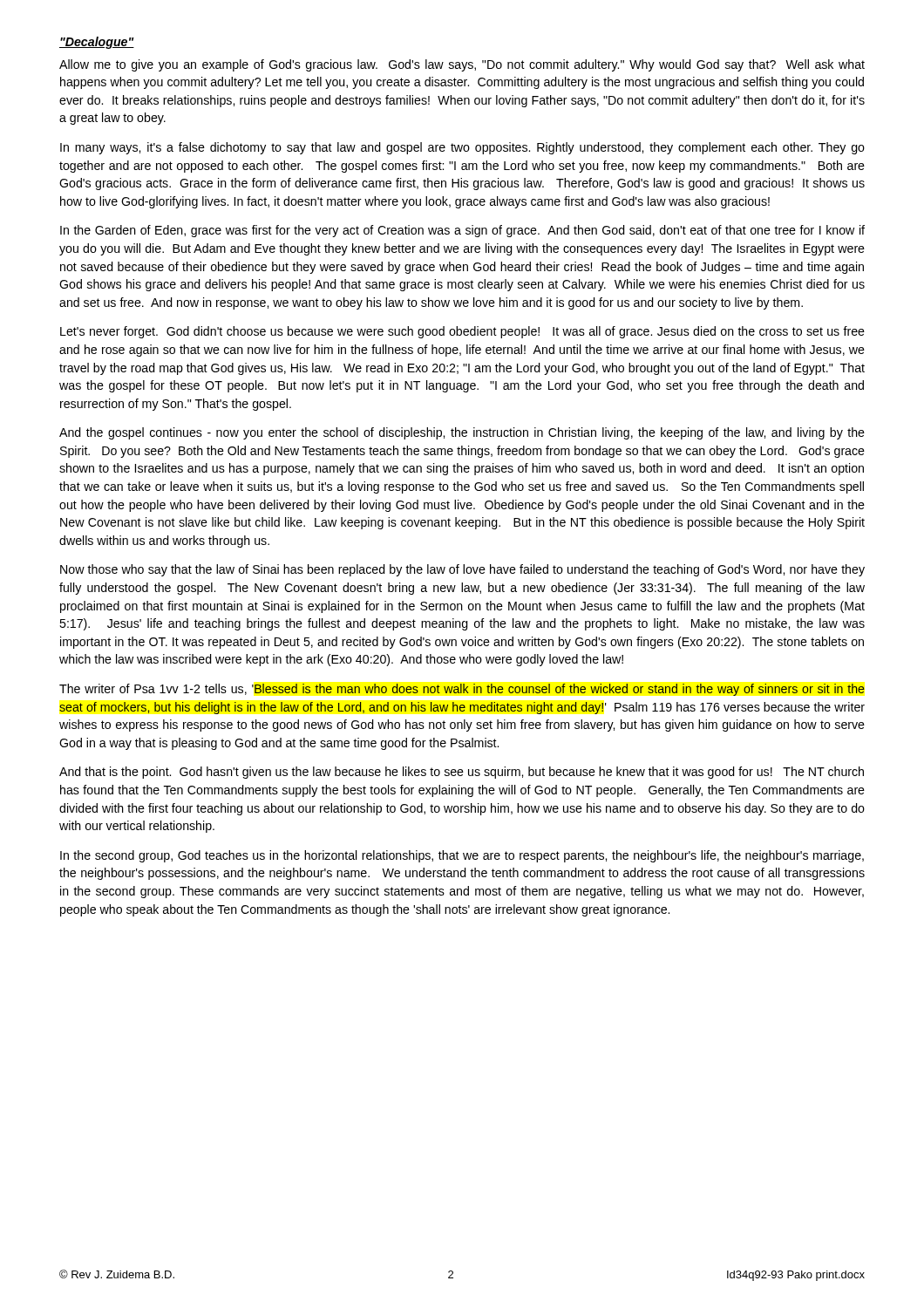Locate the text block starting "In the second"
The width and height of the screenshot is (924, 1308).
[462, 882]
